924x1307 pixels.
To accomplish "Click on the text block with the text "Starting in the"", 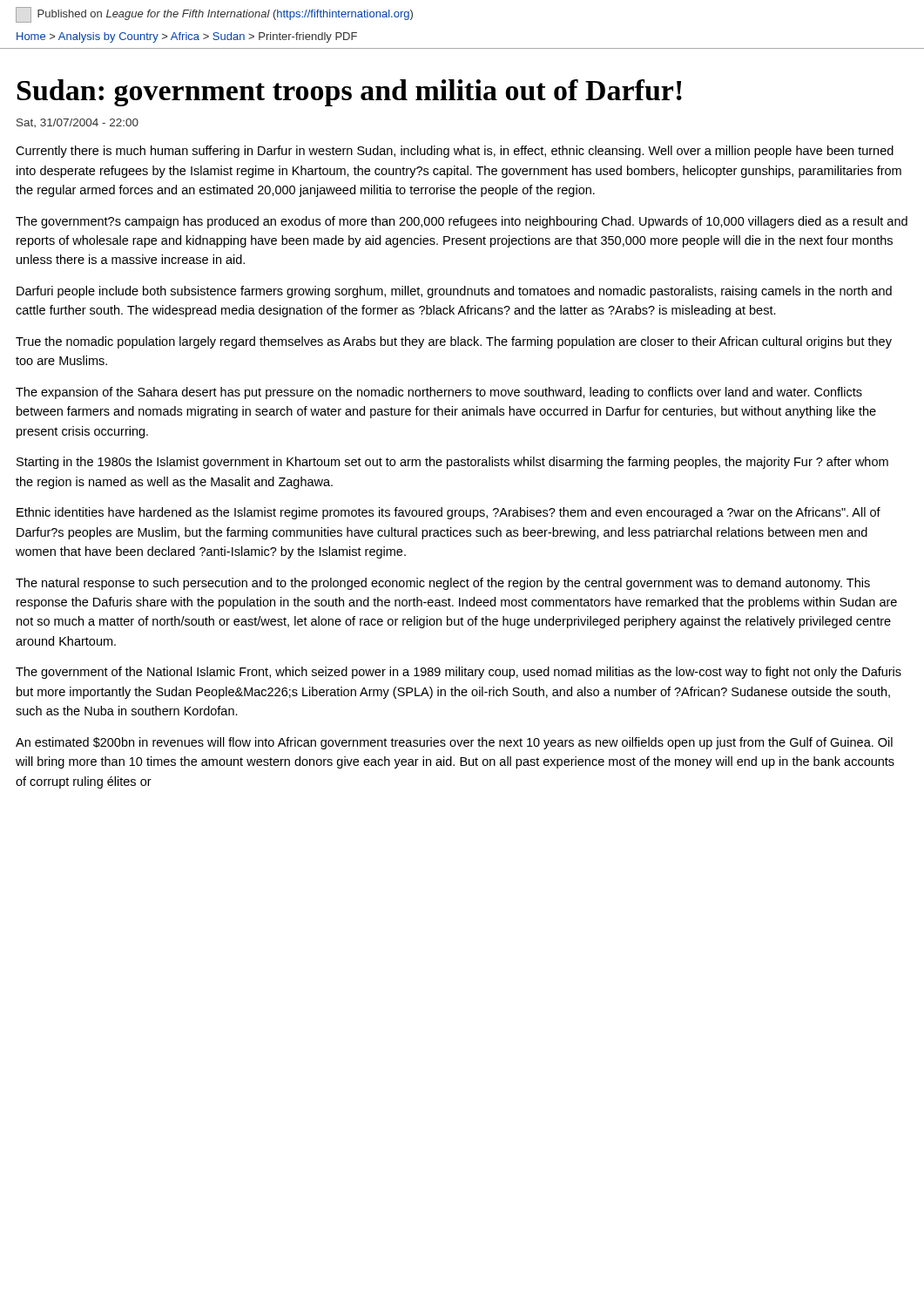I will 452,472.
